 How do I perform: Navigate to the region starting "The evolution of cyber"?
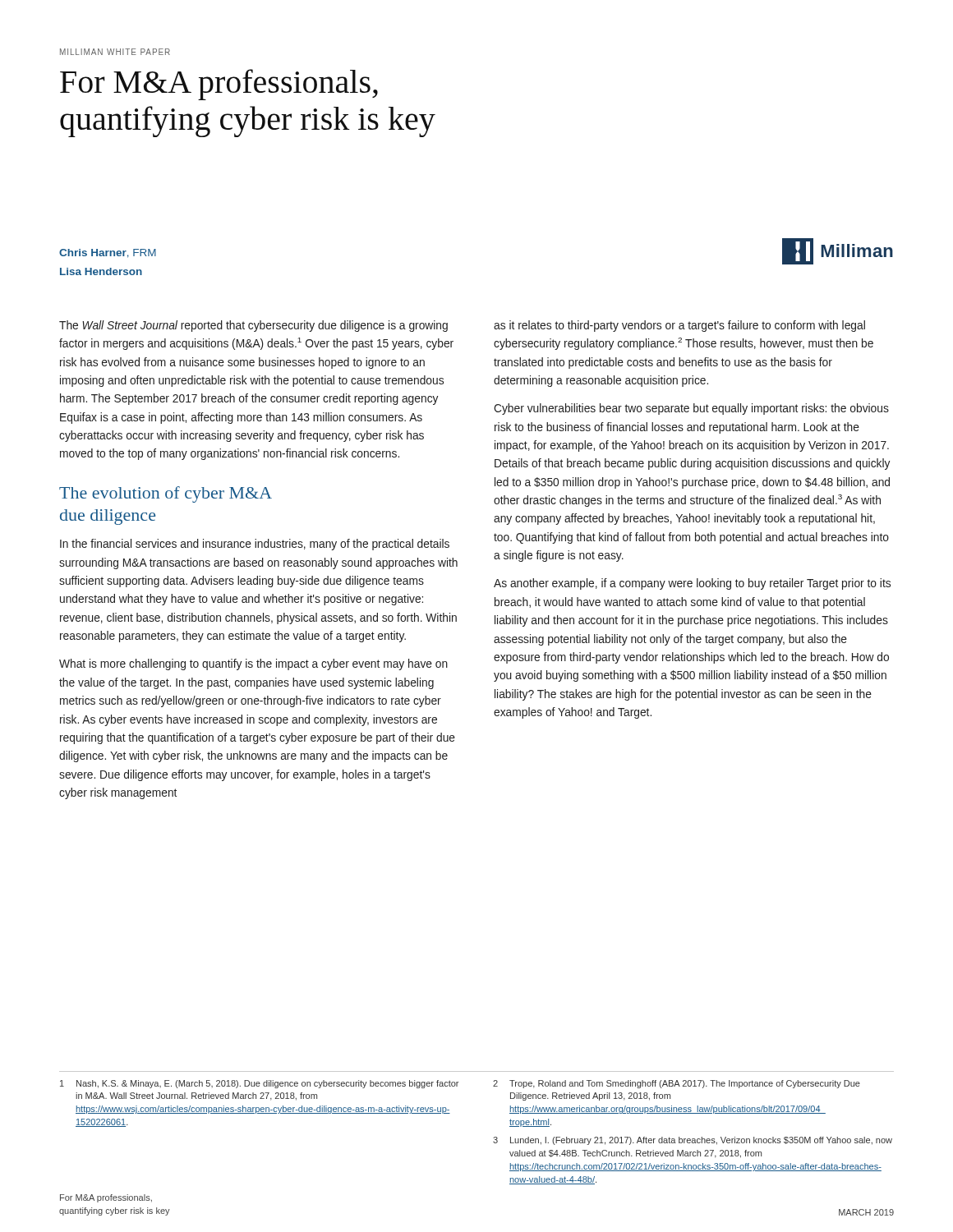(x=166, y=503)
